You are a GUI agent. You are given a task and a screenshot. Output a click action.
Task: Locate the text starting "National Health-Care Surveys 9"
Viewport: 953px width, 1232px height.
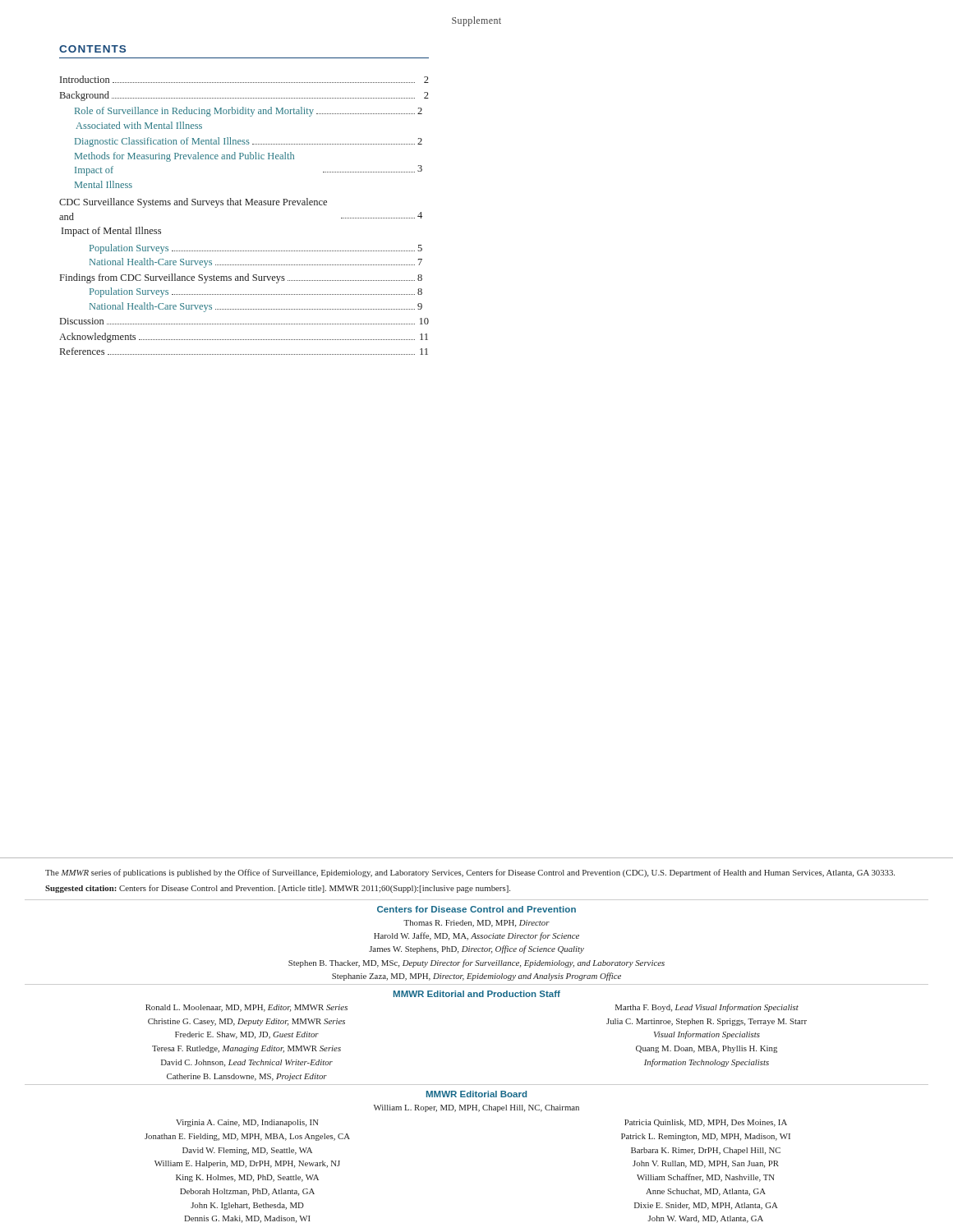click(259, 307)
